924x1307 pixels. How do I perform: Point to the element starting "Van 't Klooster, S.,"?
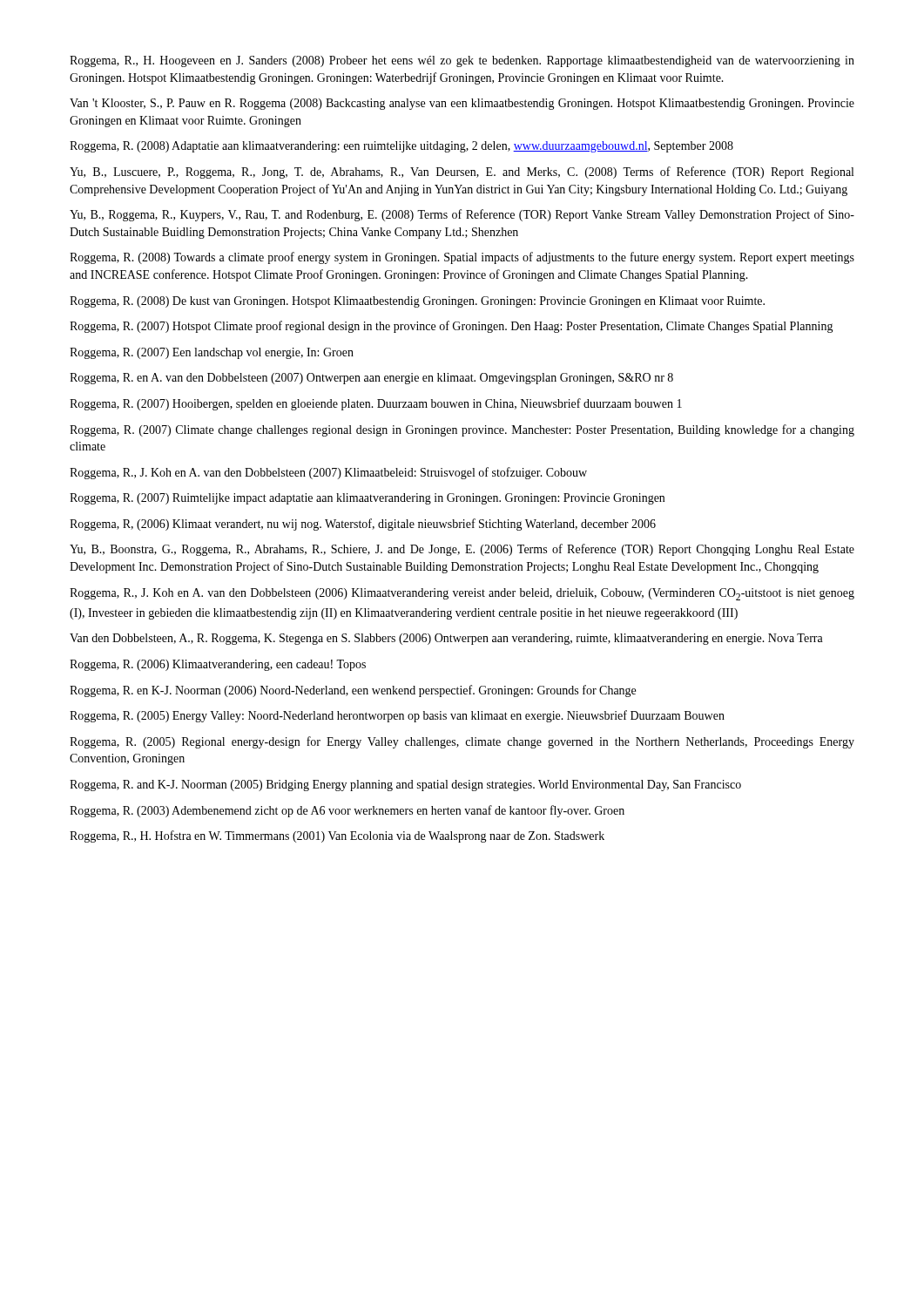tap(462, 112)
